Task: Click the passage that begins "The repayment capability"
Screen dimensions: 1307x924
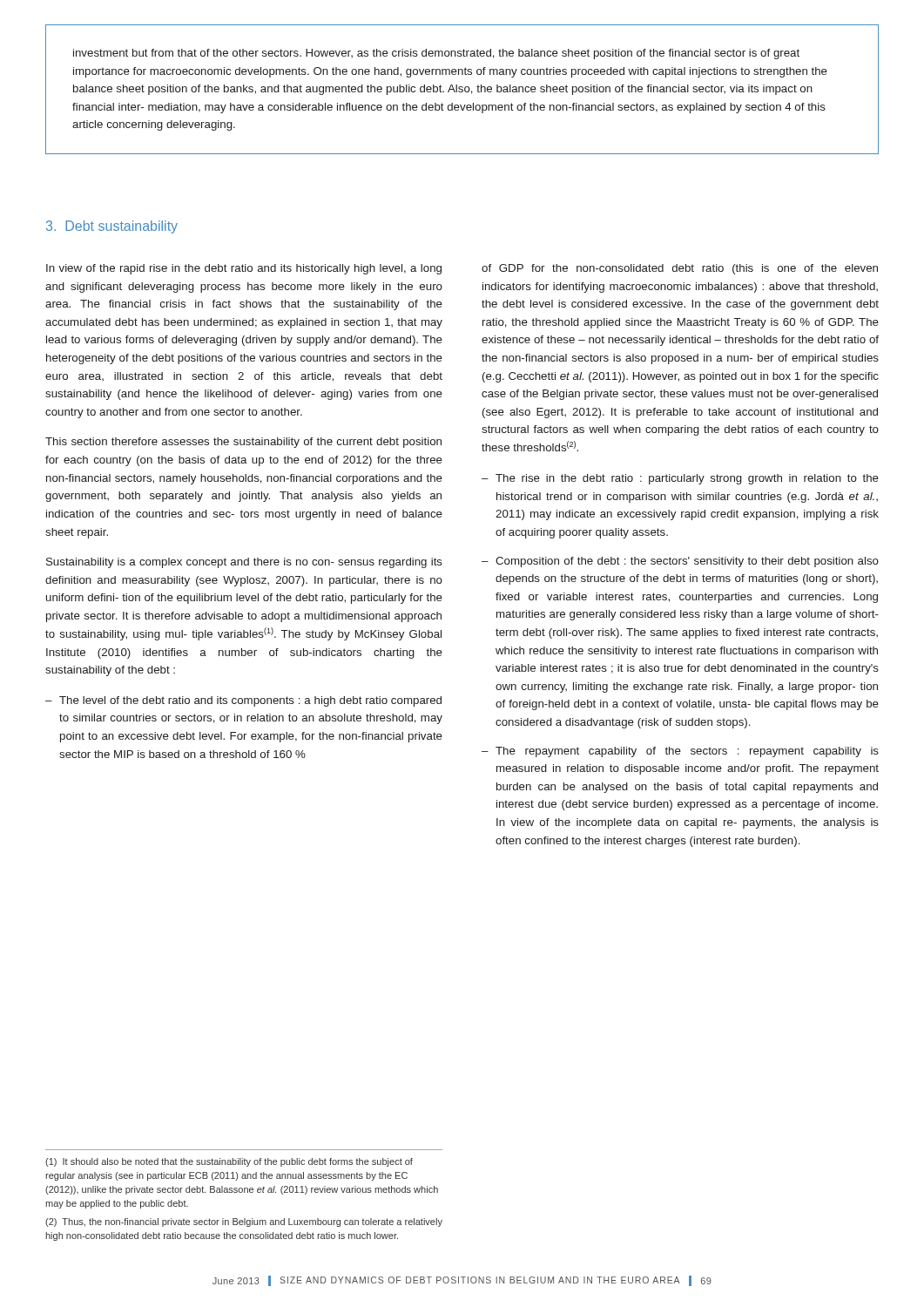Action: pyautogui.click(x=687, y=795)
